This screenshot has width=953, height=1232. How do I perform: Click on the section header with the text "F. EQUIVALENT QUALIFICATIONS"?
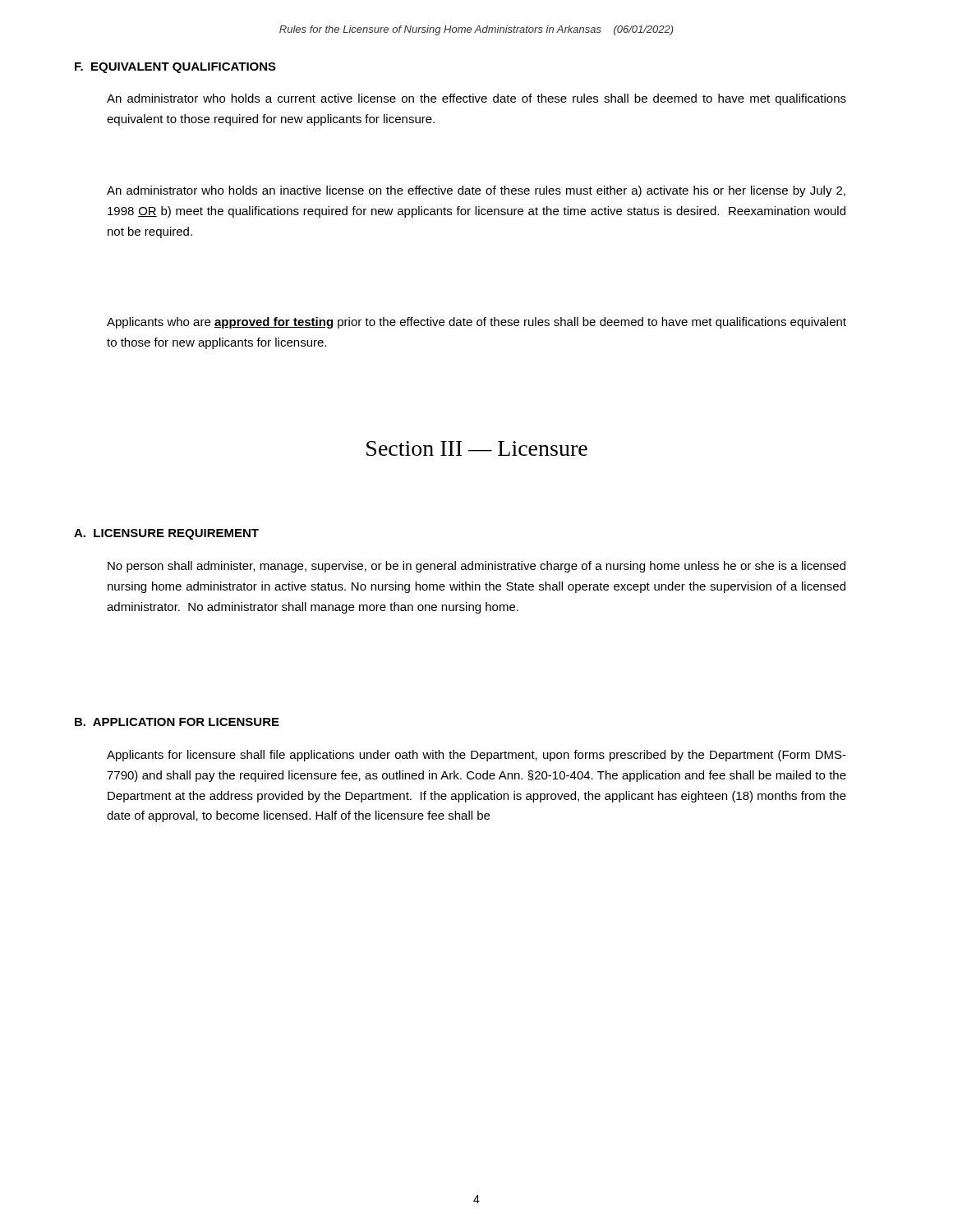pos(175,66)
